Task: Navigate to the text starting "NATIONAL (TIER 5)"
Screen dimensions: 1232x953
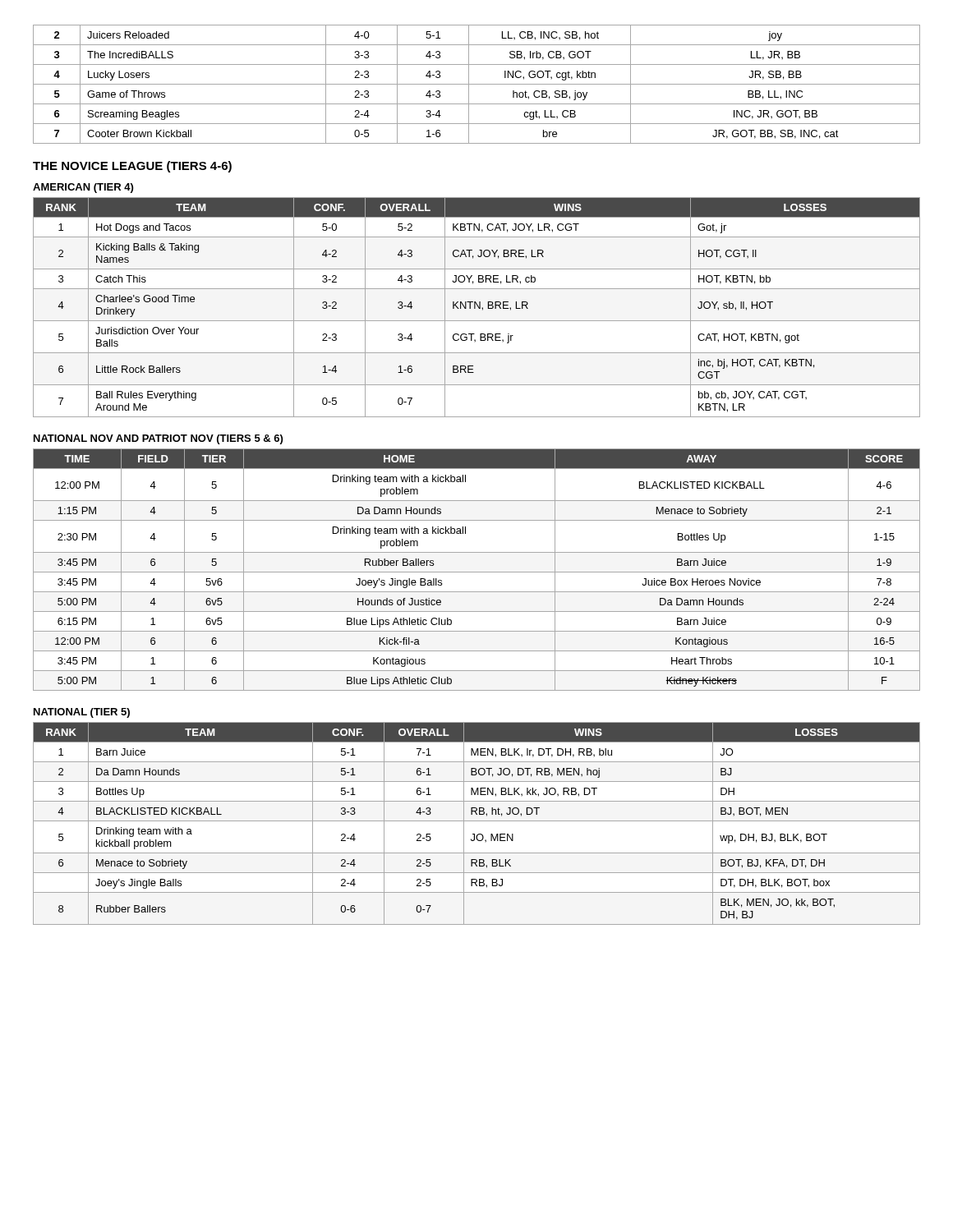Action: (x=82, y=712)
